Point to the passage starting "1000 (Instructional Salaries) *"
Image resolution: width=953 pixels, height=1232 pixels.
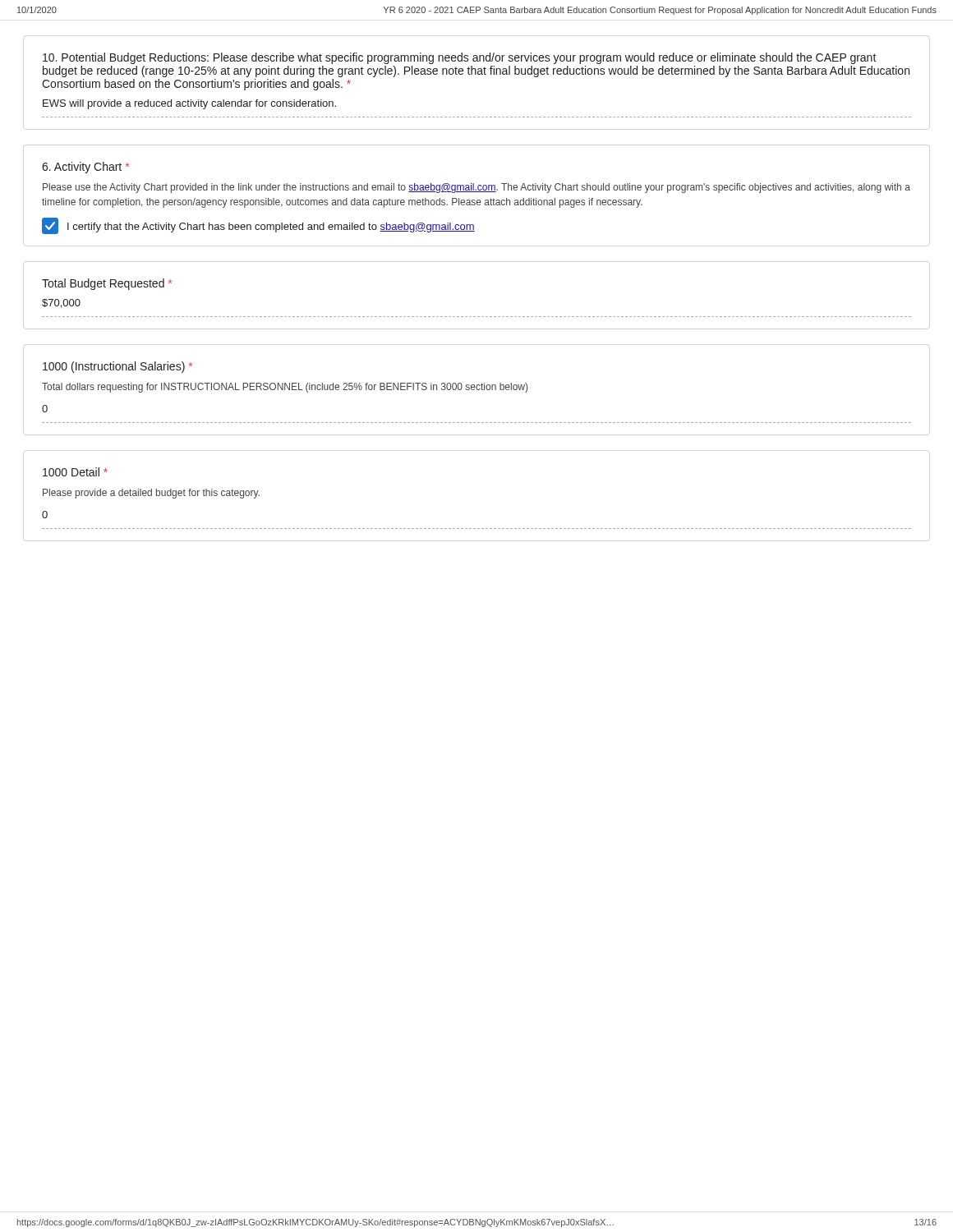point(117,366)
